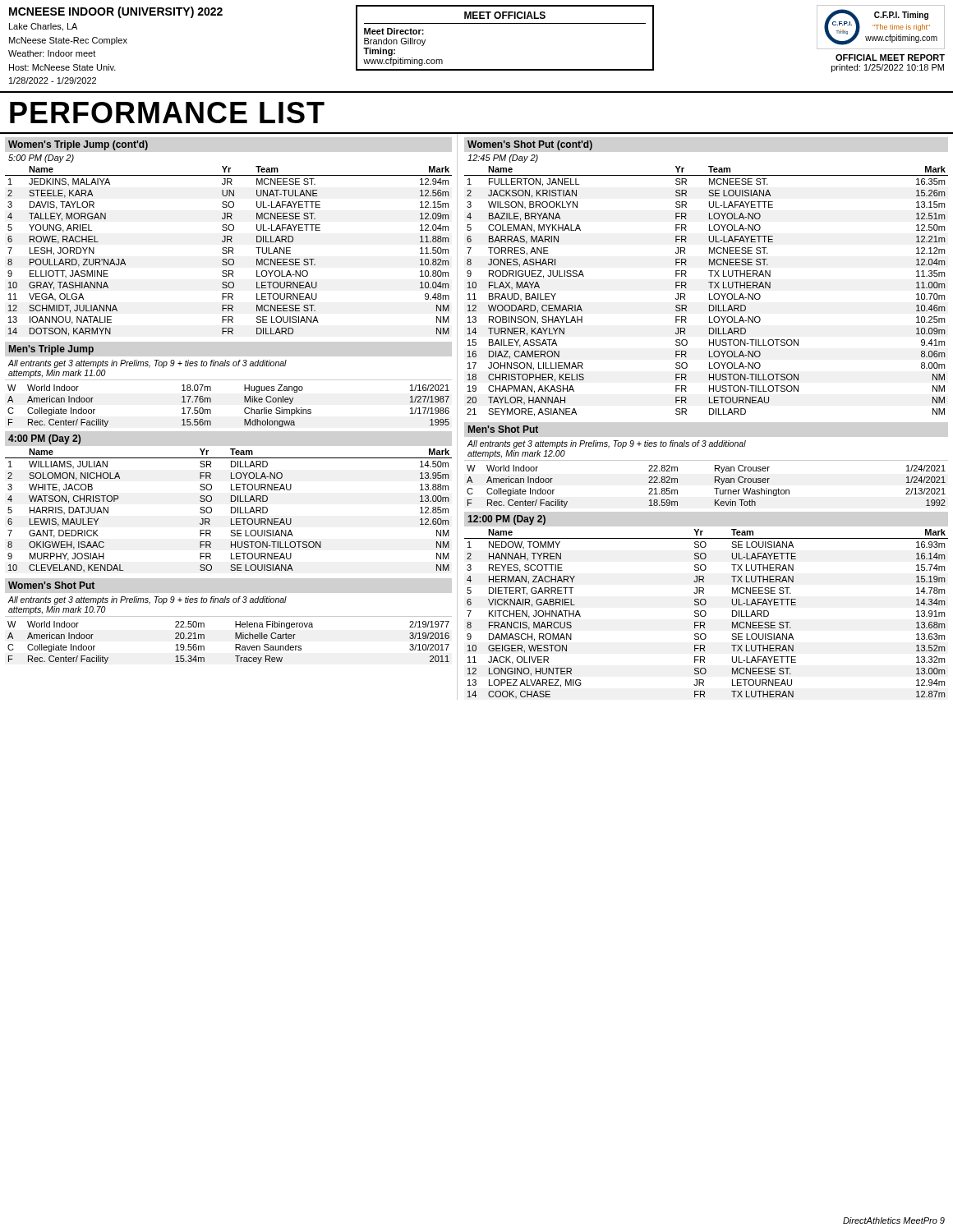The width and height of the screenshot is (953, 1232).
Task: Find "Men's Shot Put" on this page
Action: [x=503, y=429]
